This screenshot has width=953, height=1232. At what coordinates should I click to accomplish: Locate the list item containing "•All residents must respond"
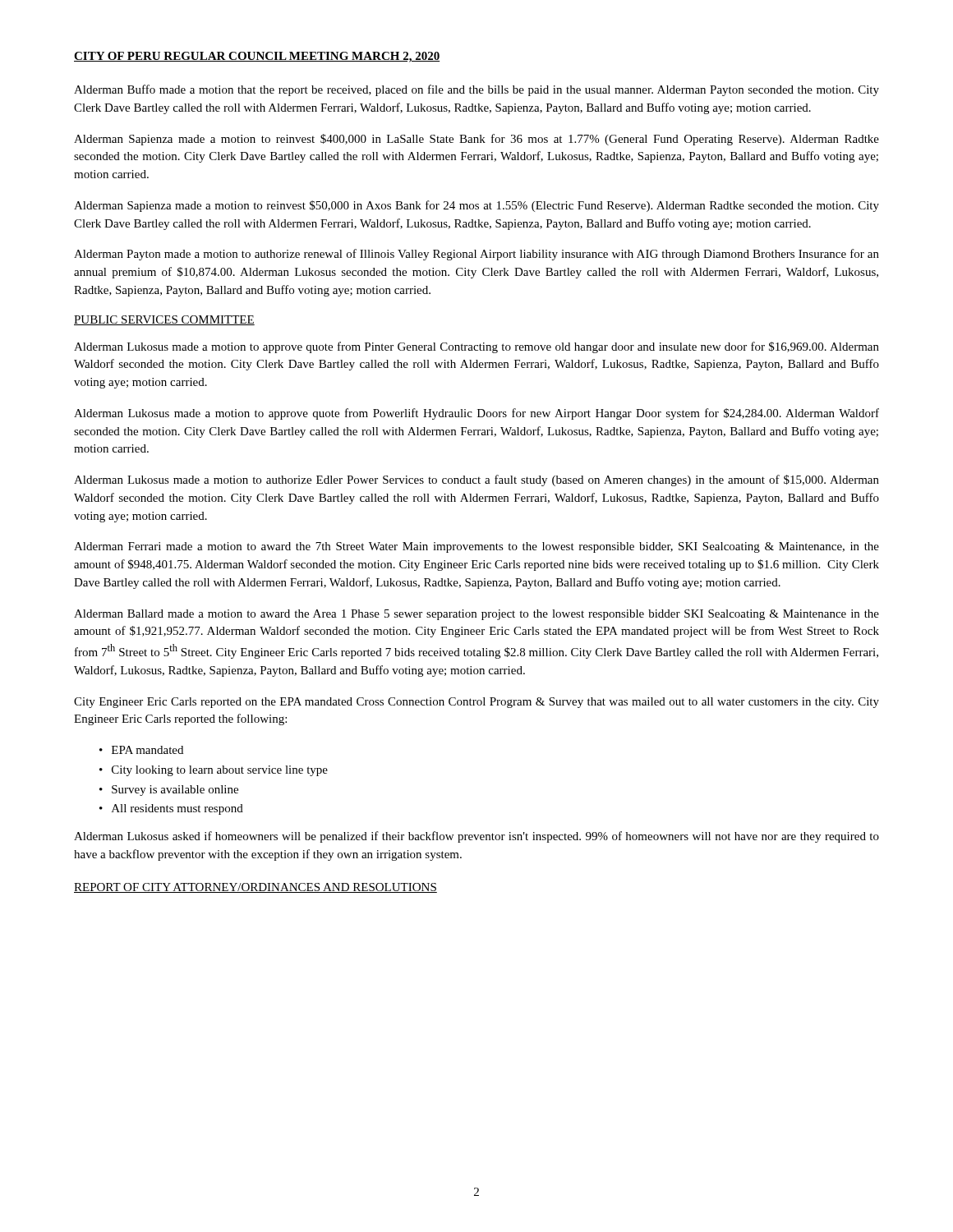[x=171, y=809]
